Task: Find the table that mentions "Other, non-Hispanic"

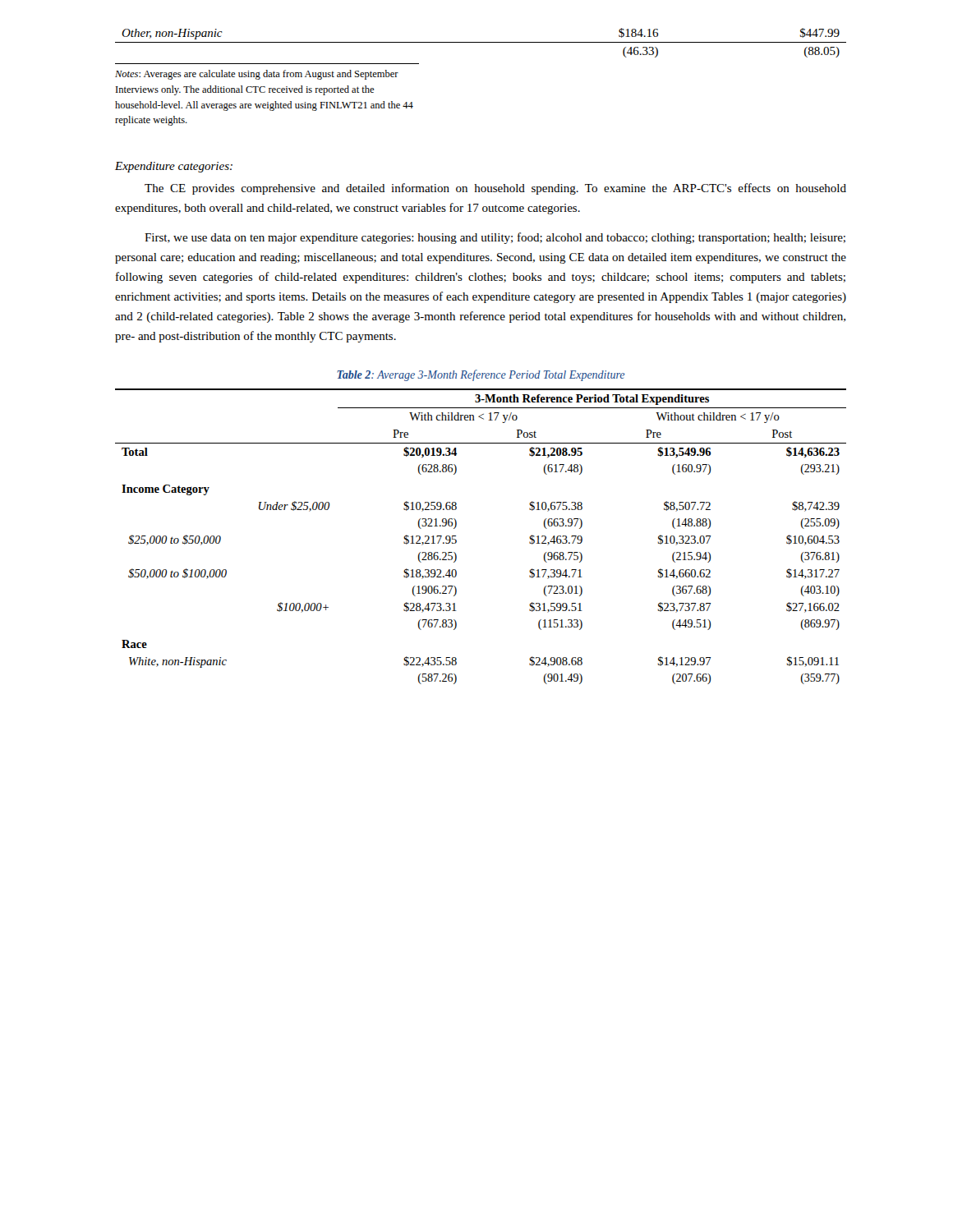Action: [x=481, y=42]
